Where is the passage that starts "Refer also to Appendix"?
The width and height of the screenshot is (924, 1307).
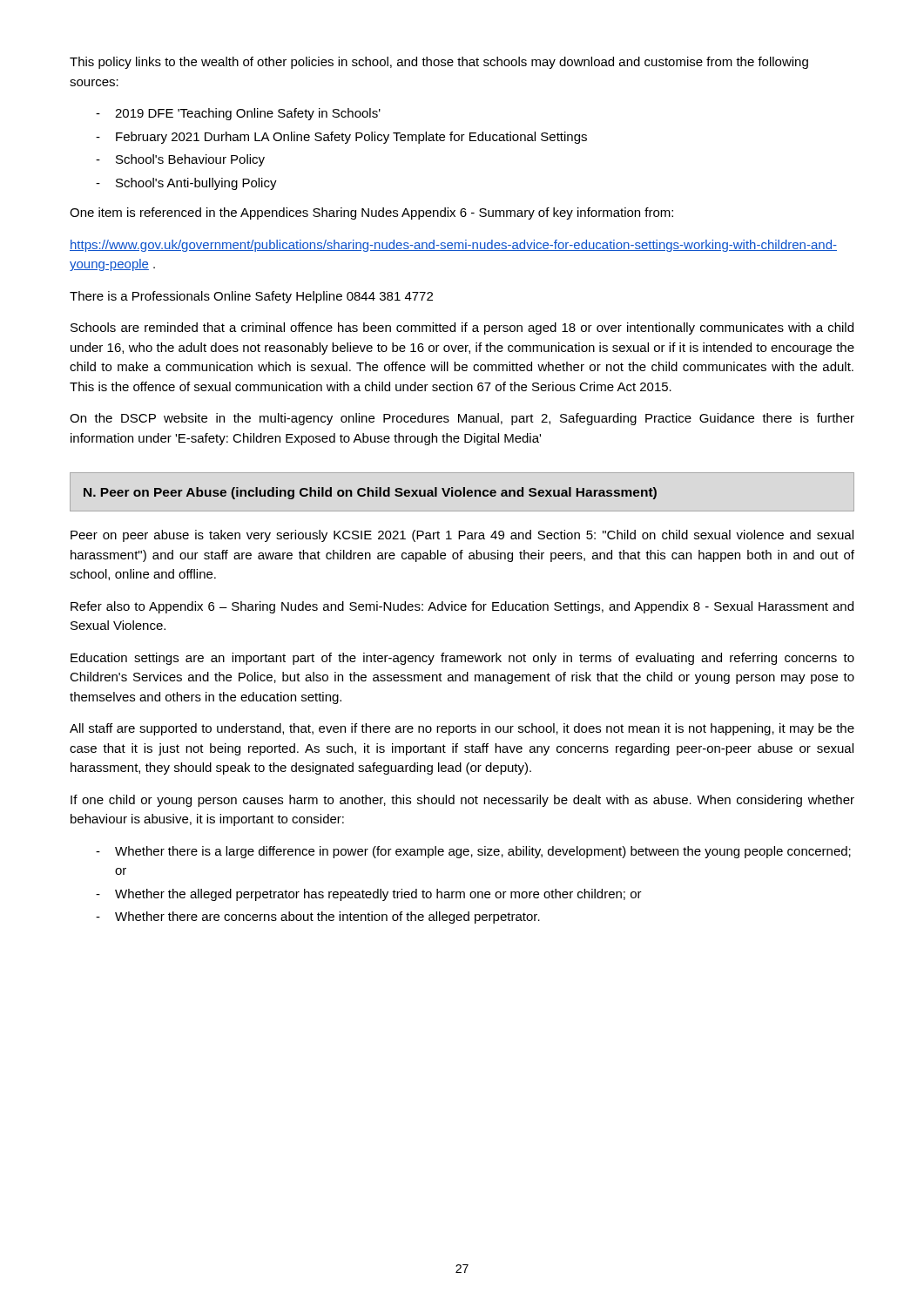click(x=462, y=616)
